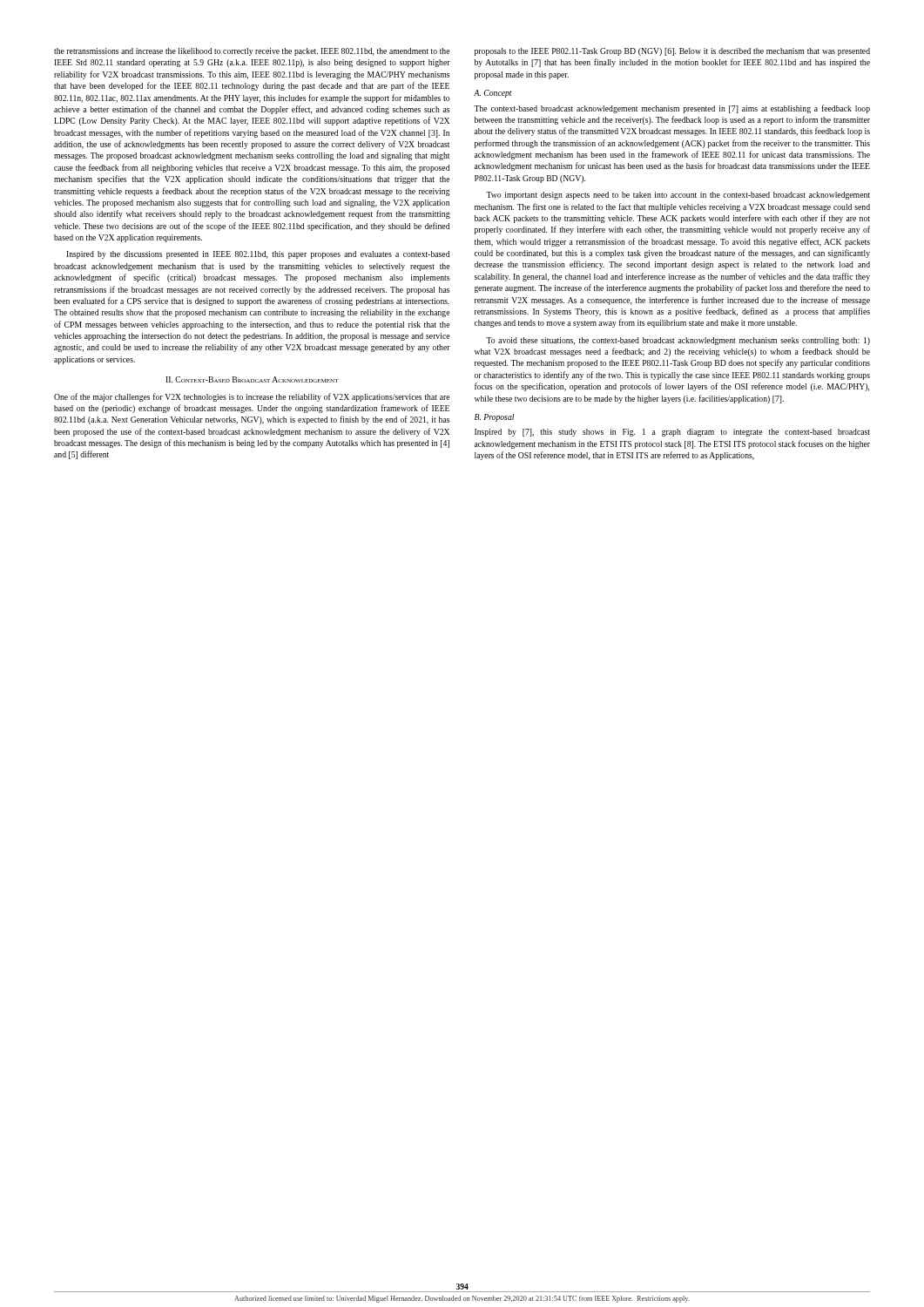This screenshot has height=1307, width=924.
Task: Where is the passage that starts "Two important design"?
Action: pos(672,259)
